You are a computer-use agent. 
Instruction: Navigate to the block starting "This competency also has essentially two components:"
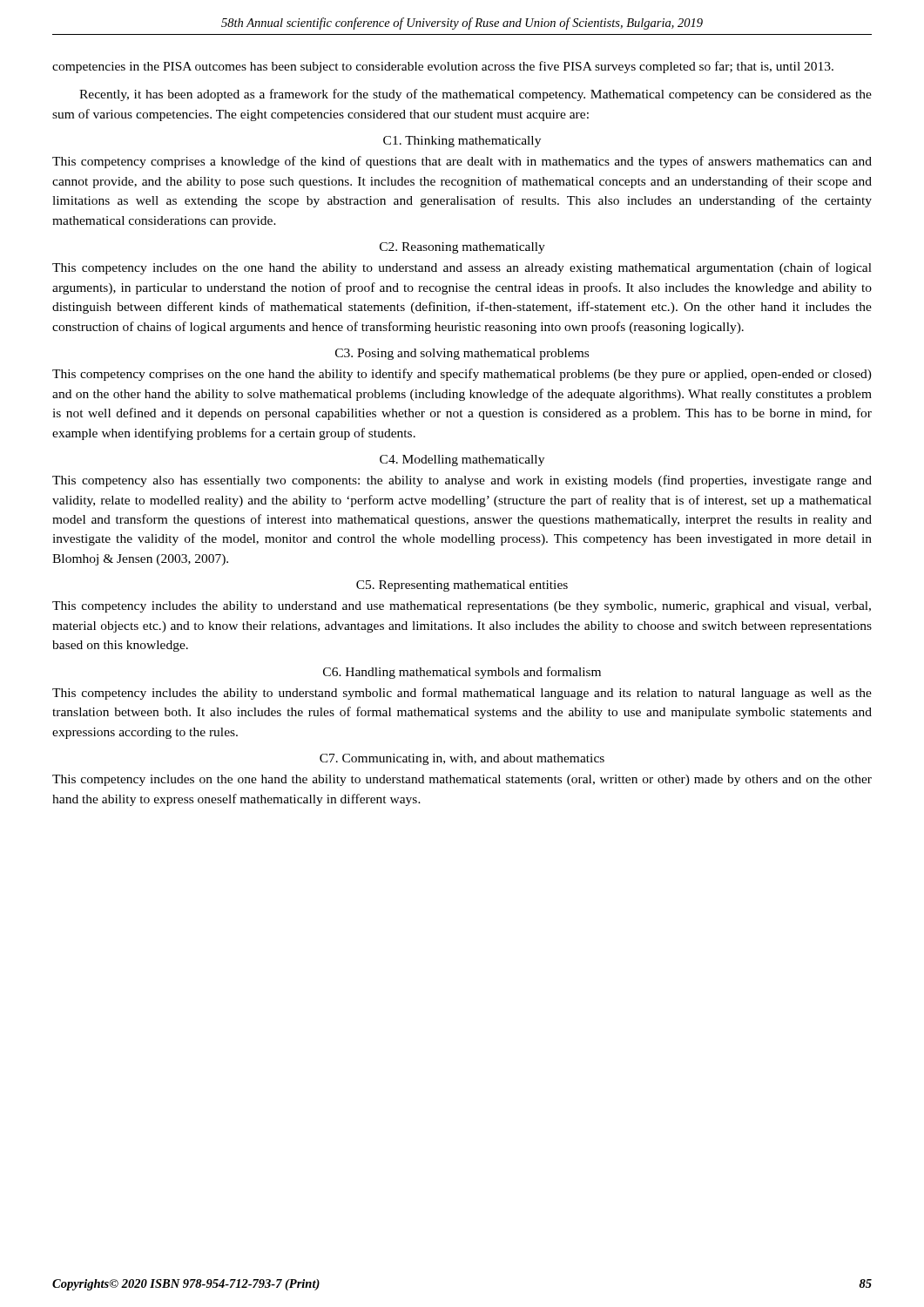pos(462,519)
